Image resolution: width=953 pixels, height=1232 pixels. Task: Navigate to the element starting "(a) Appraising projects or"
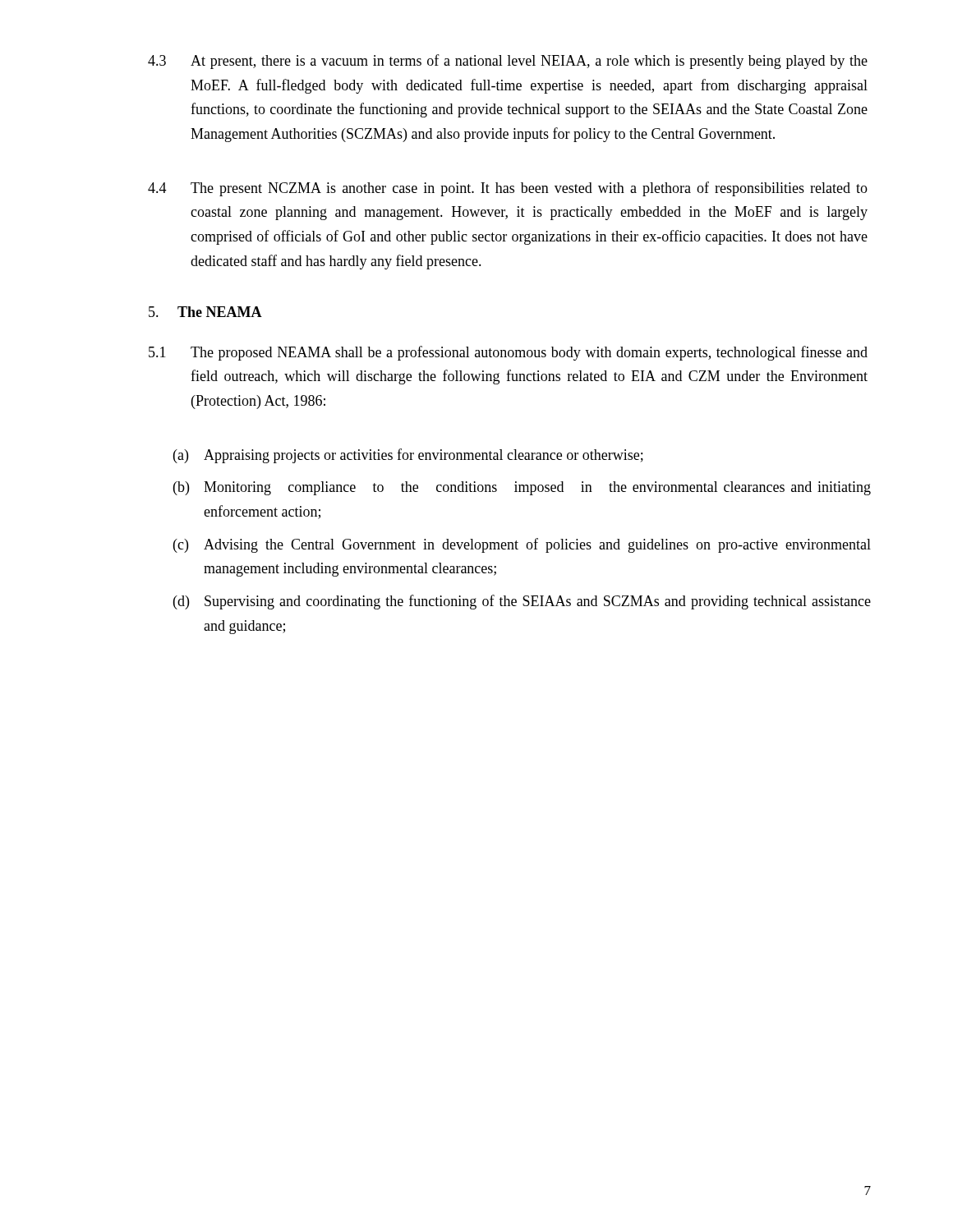(522, 455)
